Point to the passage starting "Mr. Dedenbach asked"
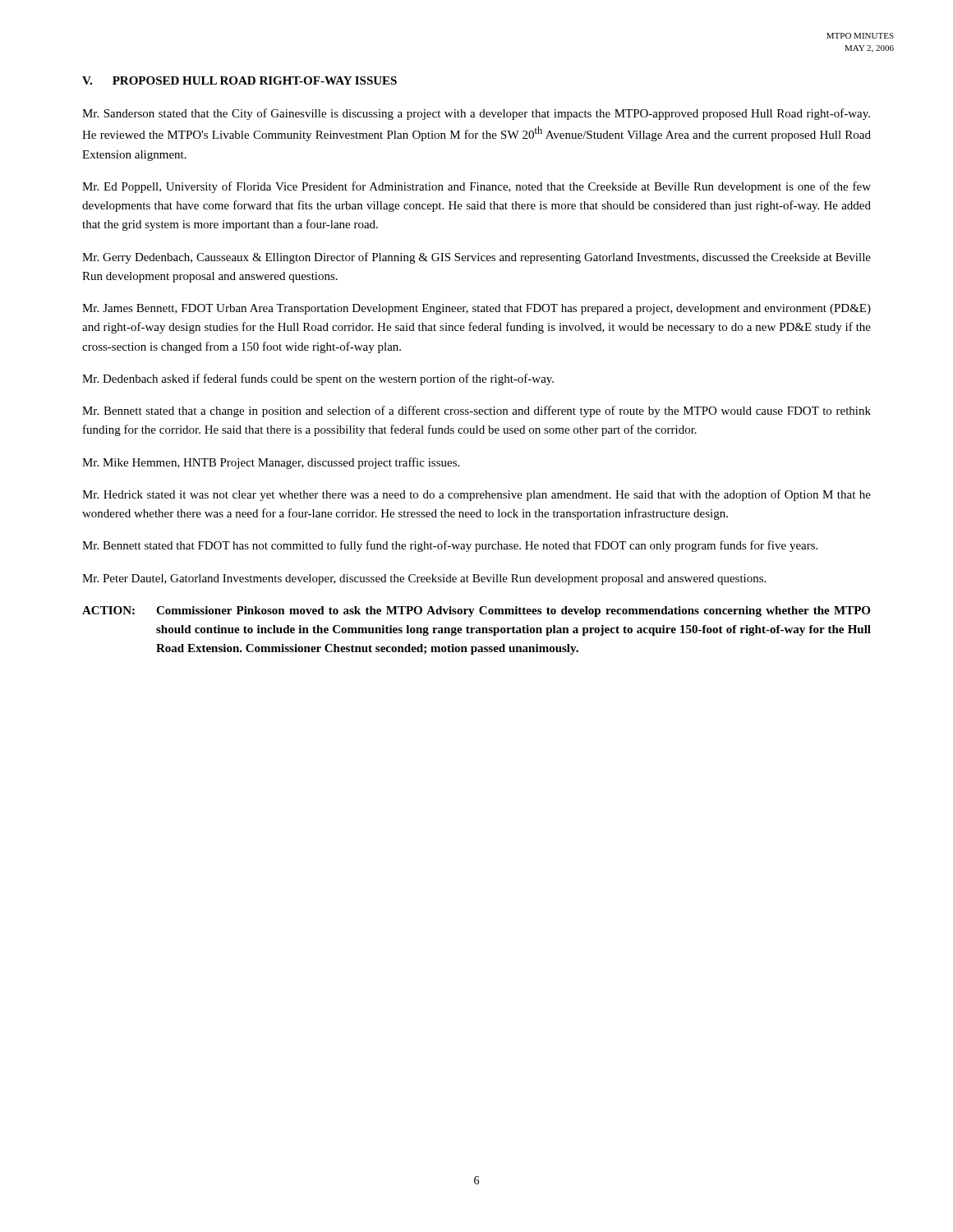This screenshot has width=953, height=1232. click(318, 378)
